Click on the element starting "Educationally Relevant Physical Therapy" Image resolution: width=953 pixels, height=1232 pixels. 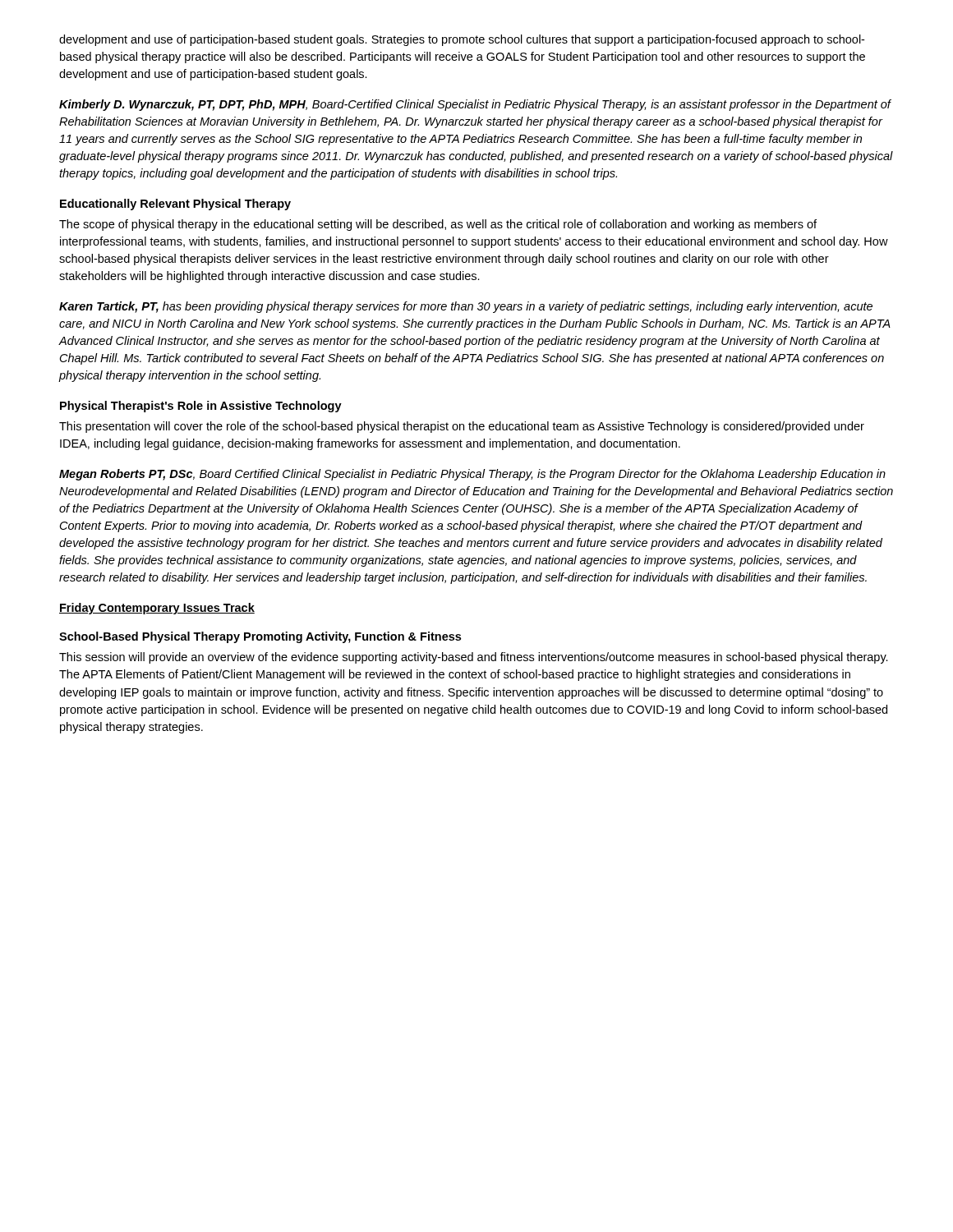click(x=175, y=204)
